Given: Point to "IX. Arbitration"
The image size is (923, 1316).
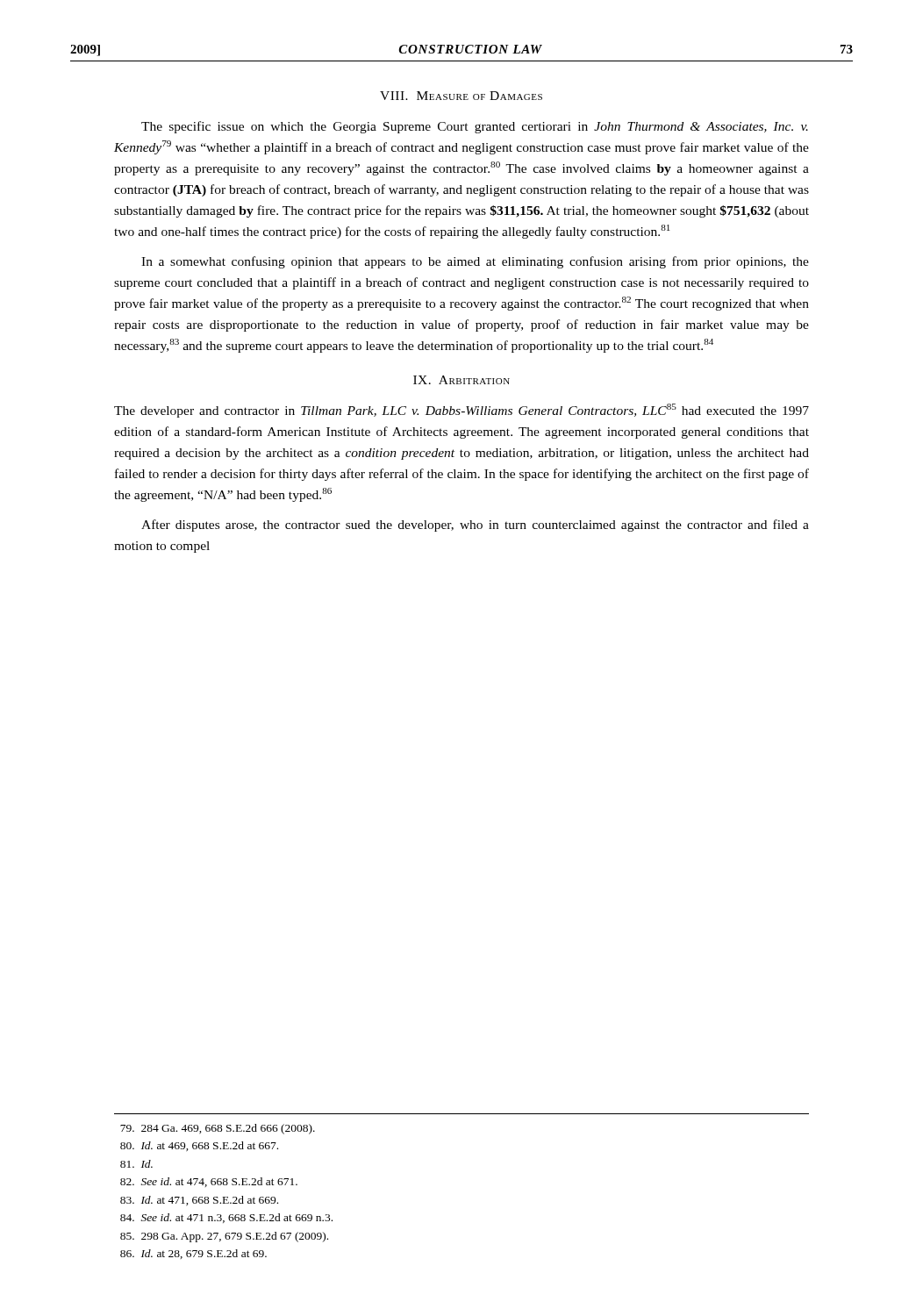Looking at the screenshot, I should [x=462, y=380].
